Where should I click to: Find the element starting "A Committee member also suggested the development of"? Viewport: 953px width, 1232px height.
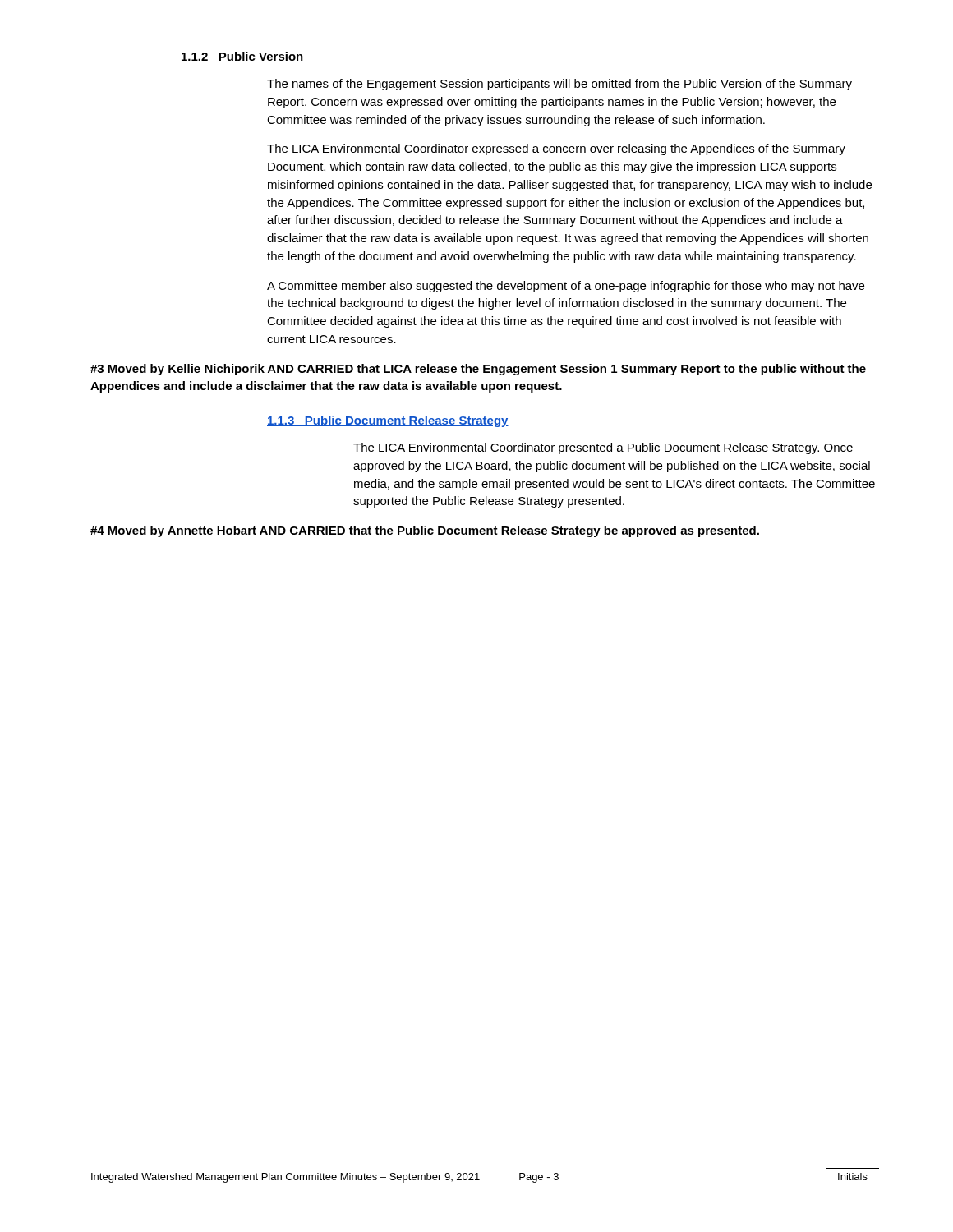click(x=566, y=312)
